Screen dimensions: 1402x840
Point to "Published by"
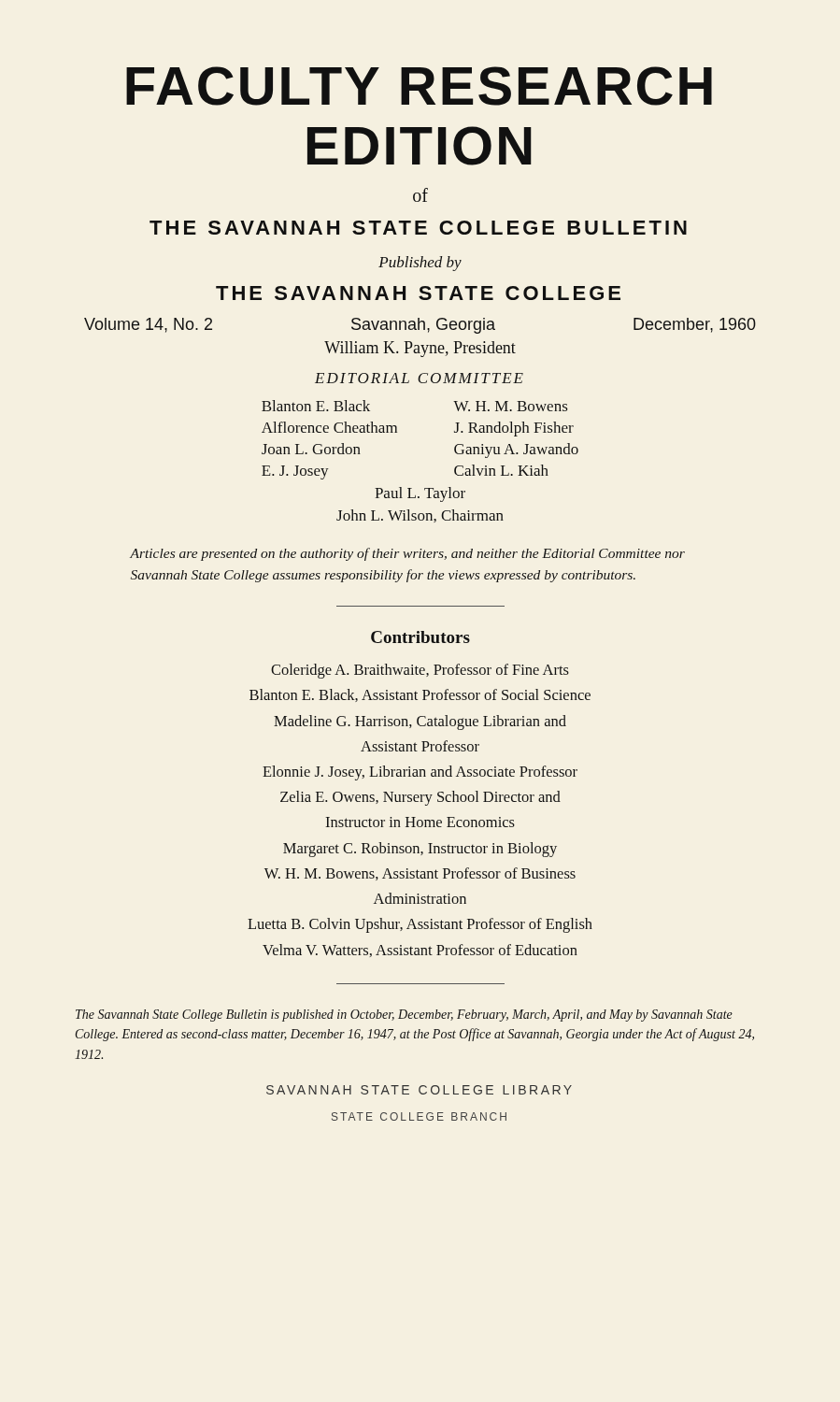[420, 262]
